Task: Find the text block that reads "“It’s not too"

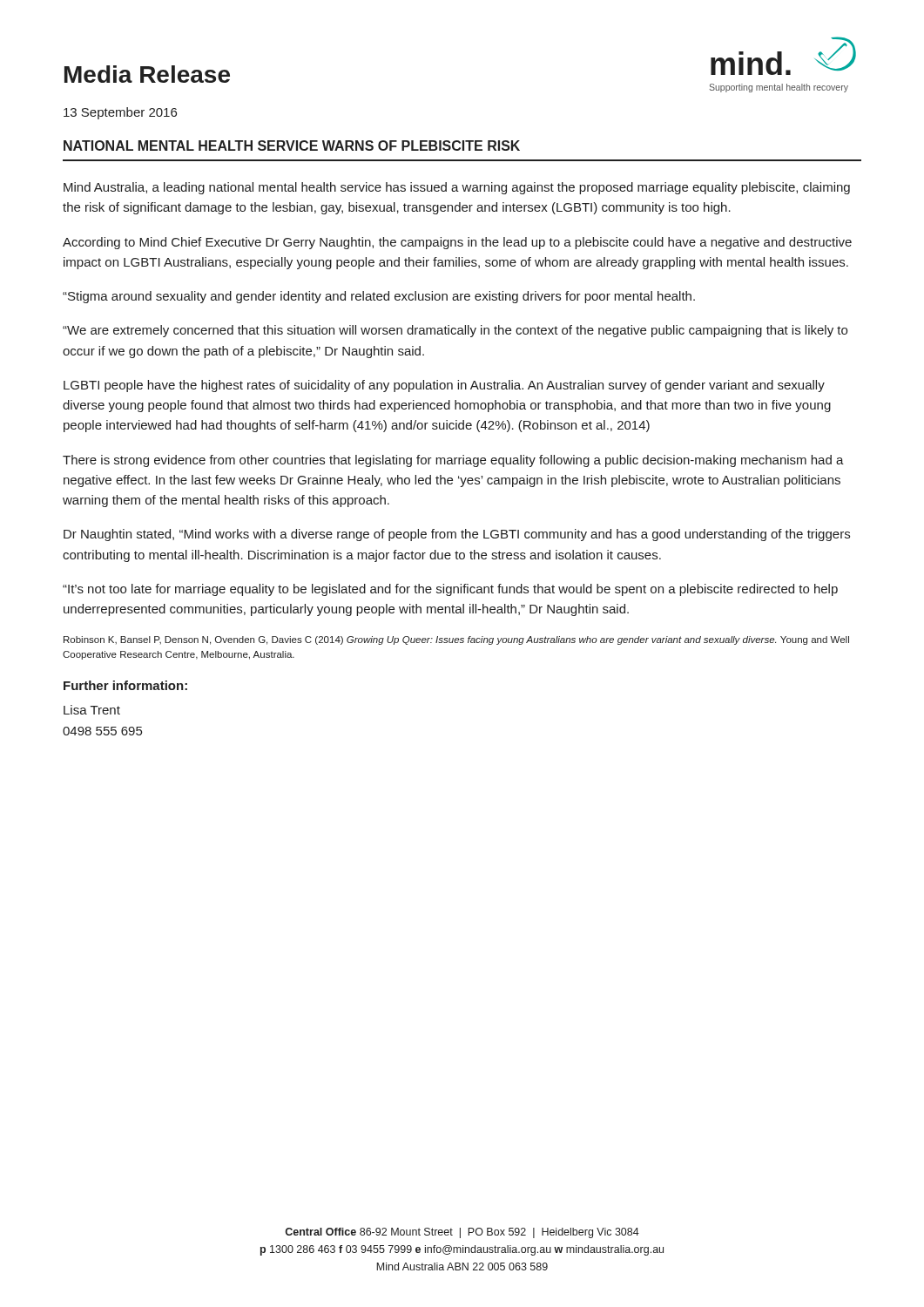Action: [450, 598]
